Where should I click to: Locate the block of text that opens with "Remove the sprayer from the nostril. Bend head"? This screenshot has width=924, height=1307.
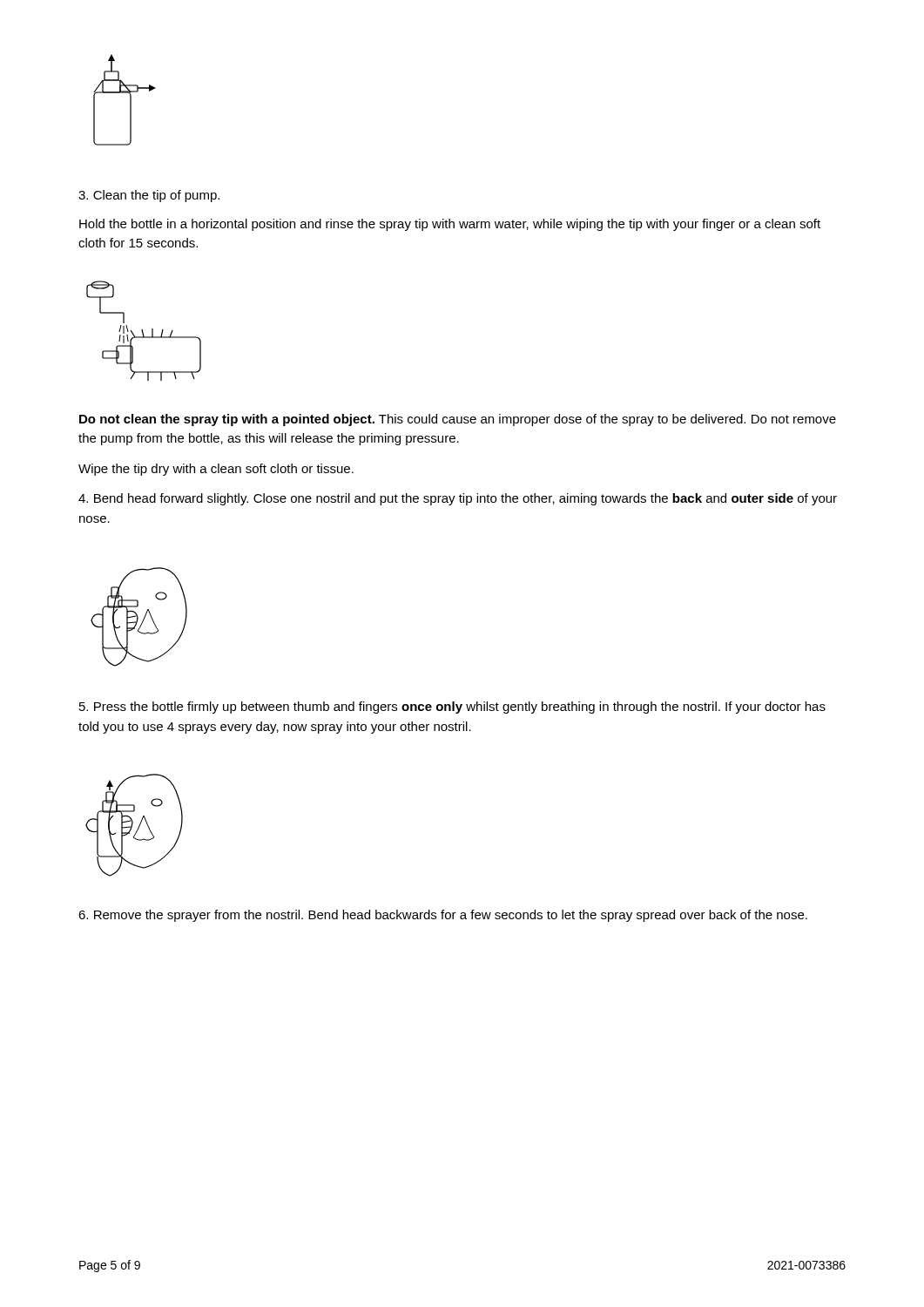443,914
